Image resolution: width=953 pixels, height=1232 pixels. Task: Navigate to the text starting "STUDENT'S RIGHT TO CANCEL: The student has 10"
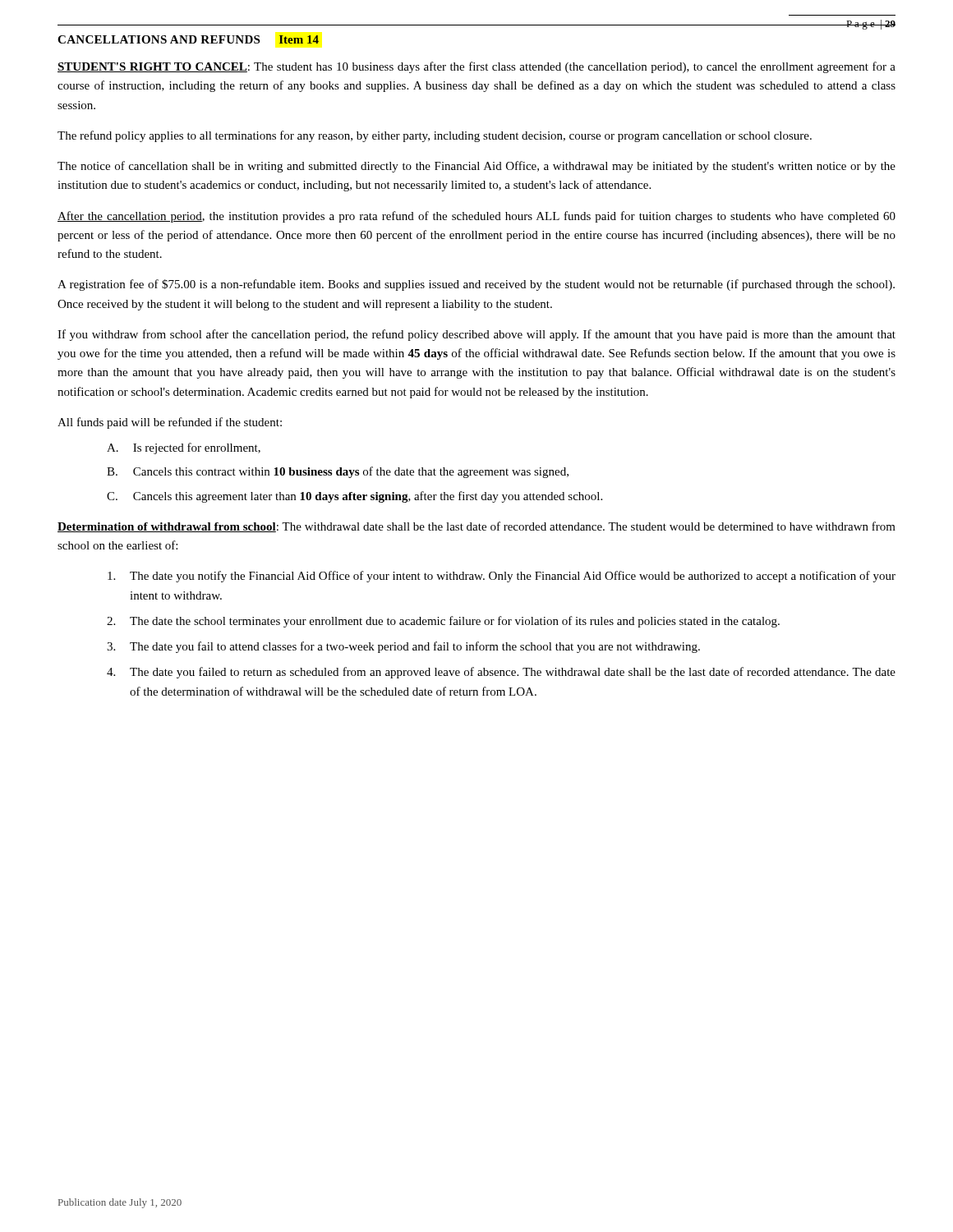(x=476, y=86)
